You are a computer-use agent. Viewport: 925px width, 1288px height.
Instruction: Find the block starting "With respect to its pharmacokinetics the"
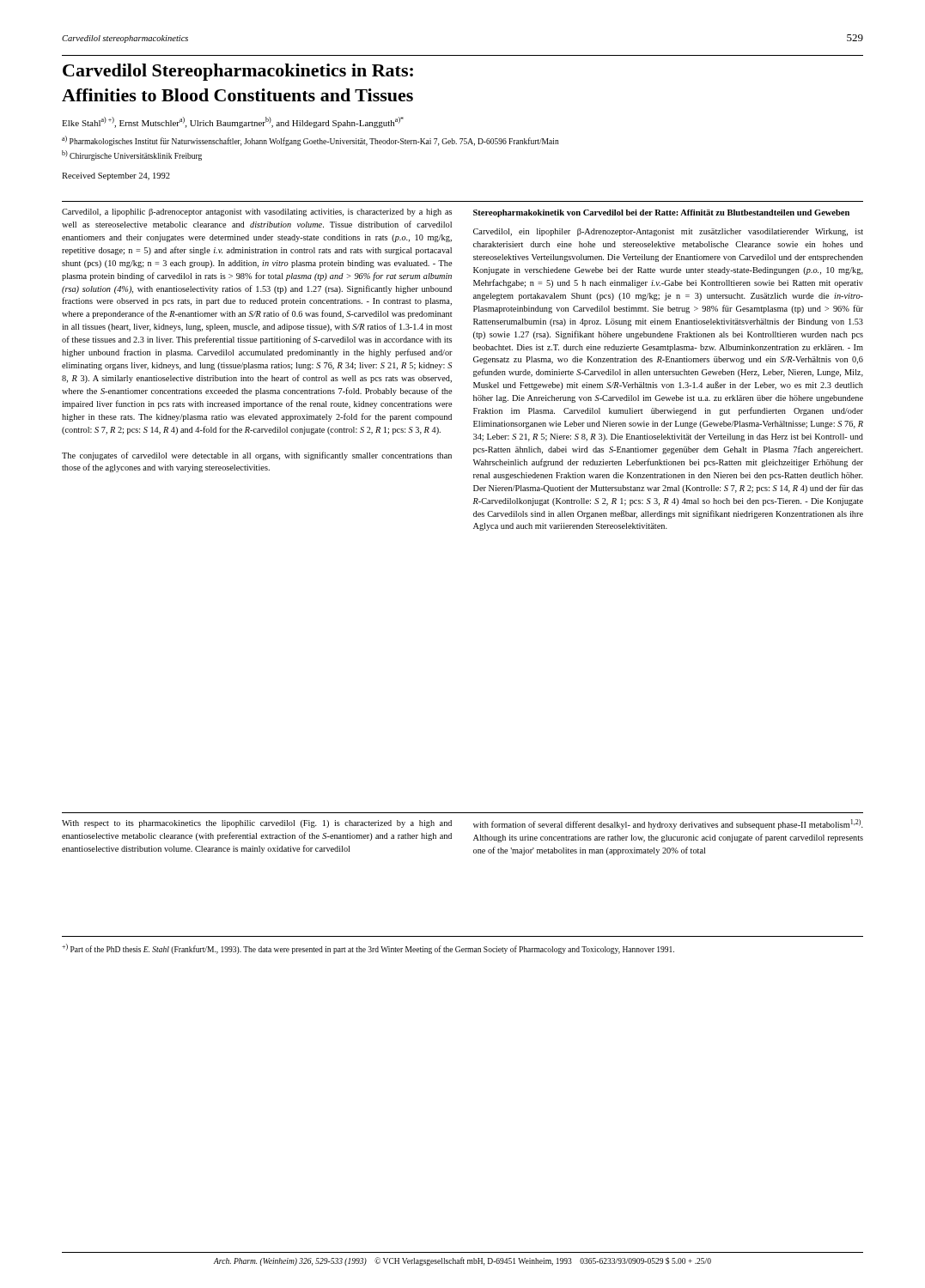click(x=257, y=836)
